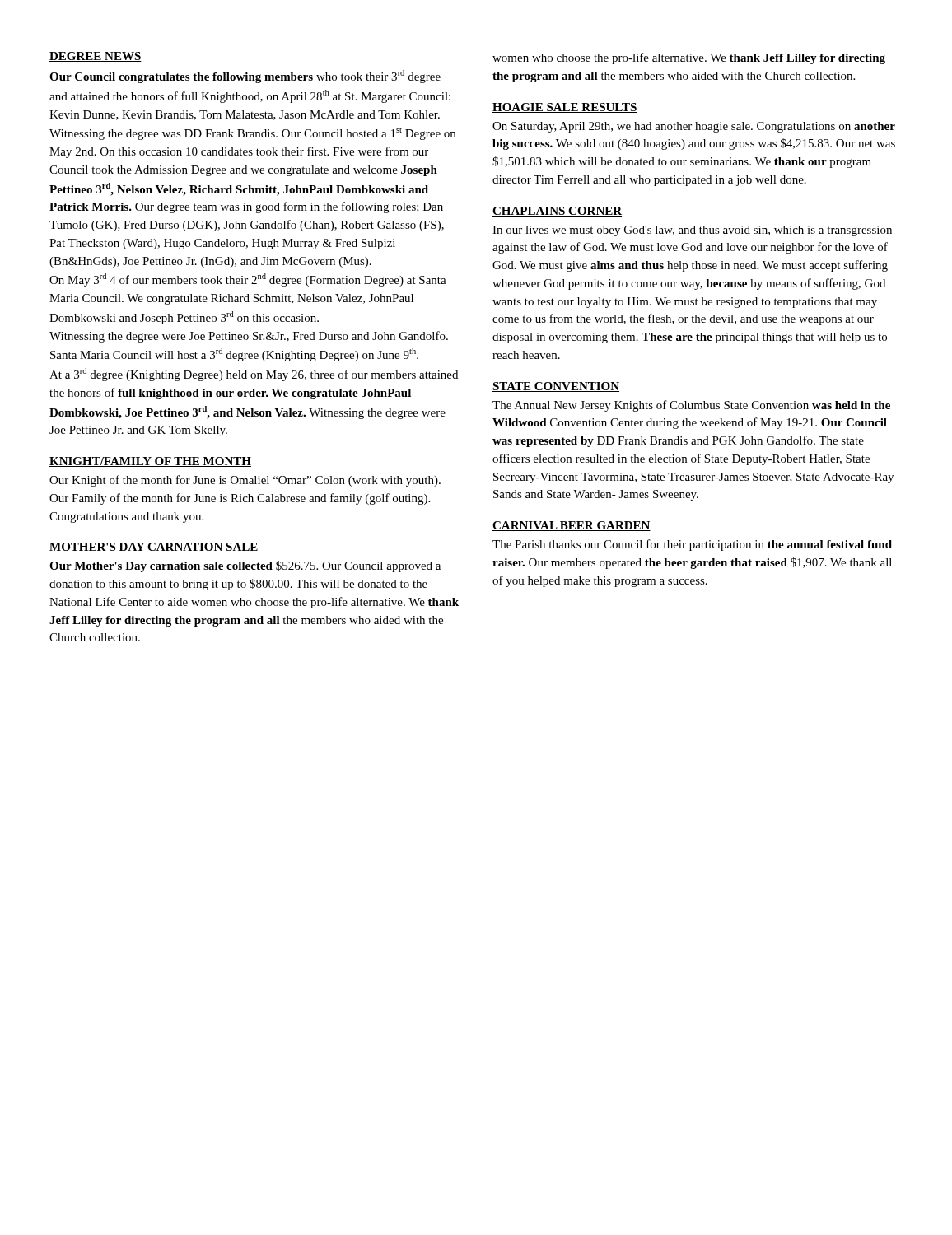Point to the block beginning "The Annual New Jersey Knights of Columbus"
The width and height of the screenshot is (952, 1235).
click(693, 449)
